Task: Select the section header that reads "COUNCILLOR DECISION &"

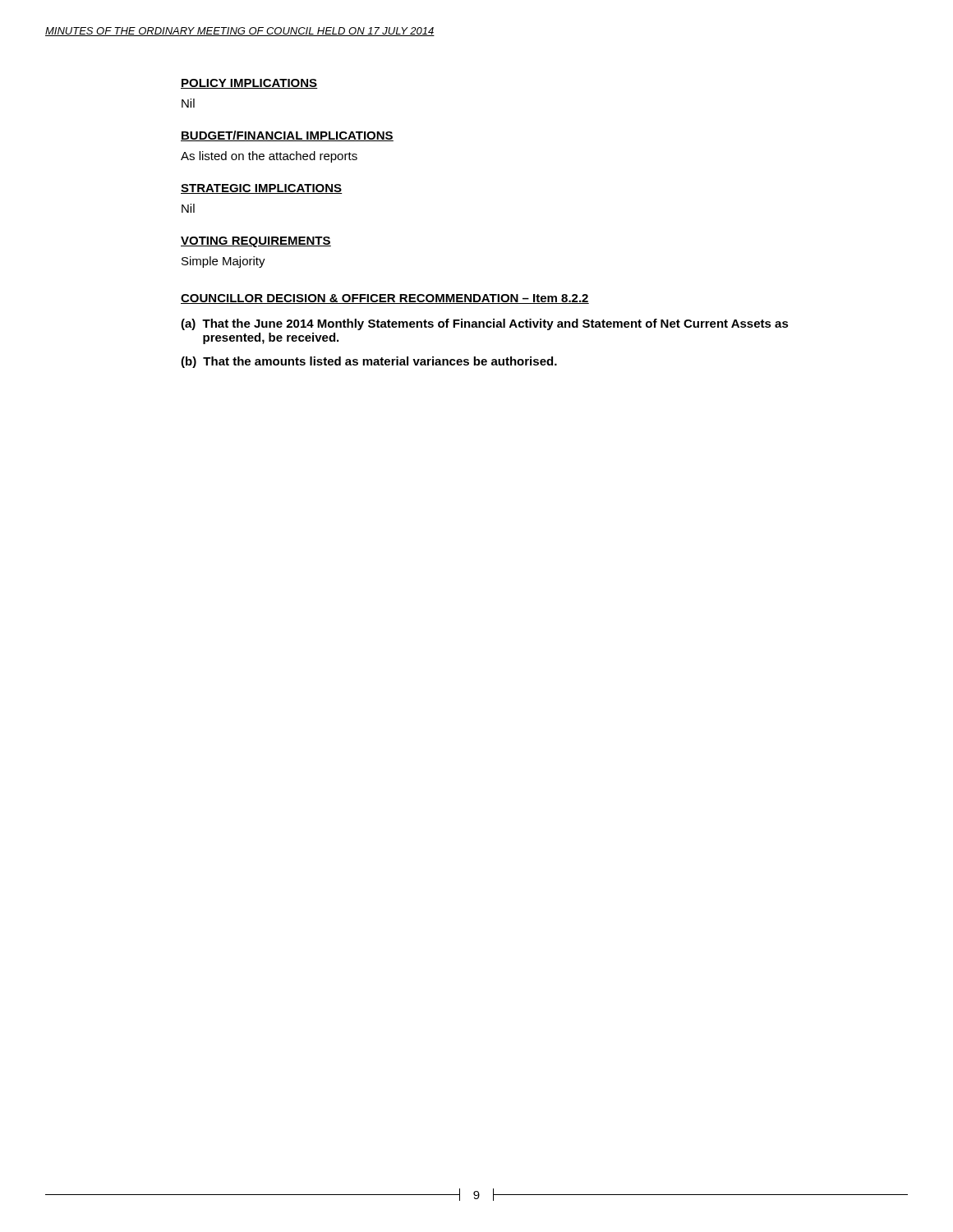Action: tap(385, 298)
